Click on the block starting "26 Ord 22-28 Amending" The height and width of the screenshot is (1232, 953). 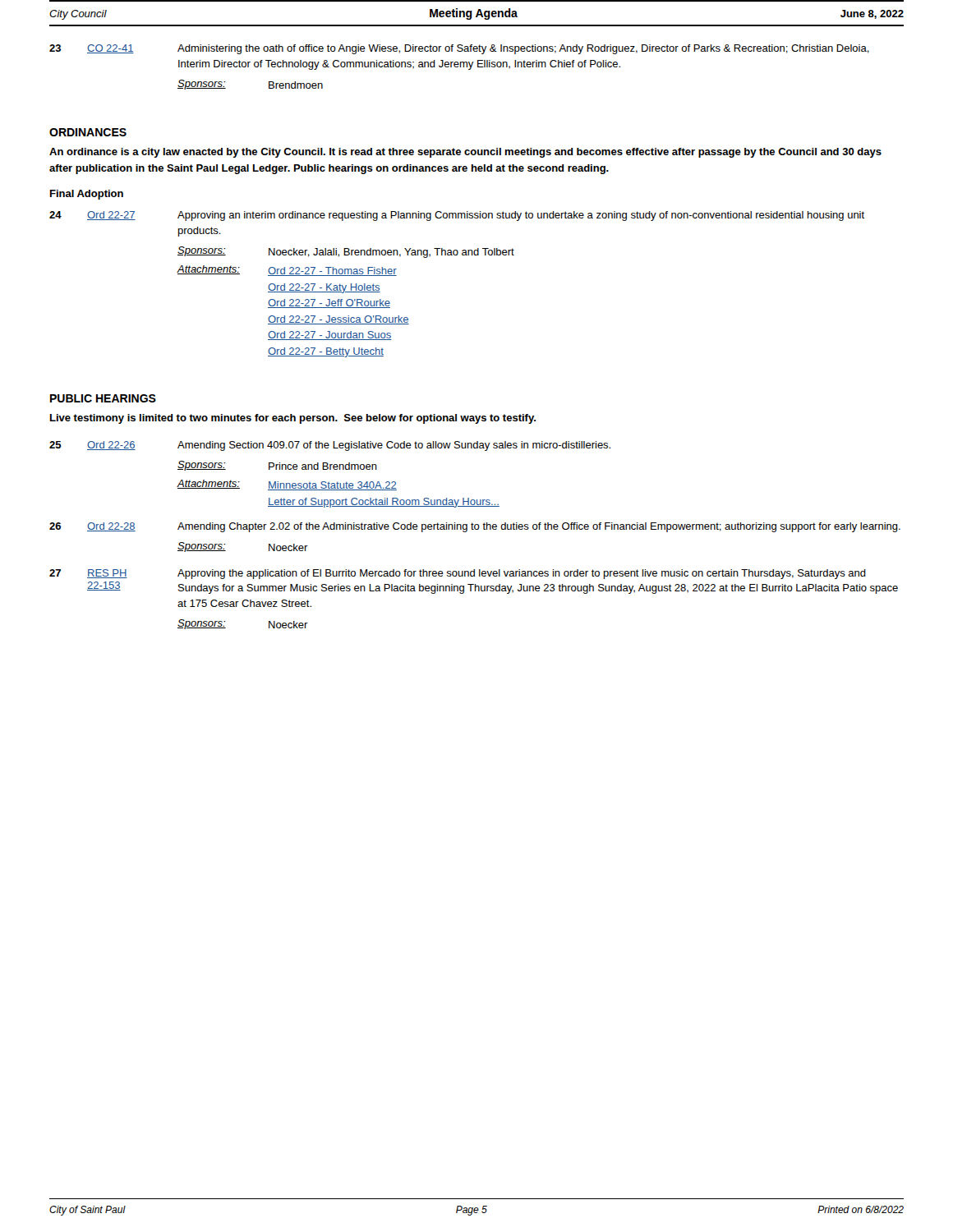pyautogui.click(x=476, y=537)
